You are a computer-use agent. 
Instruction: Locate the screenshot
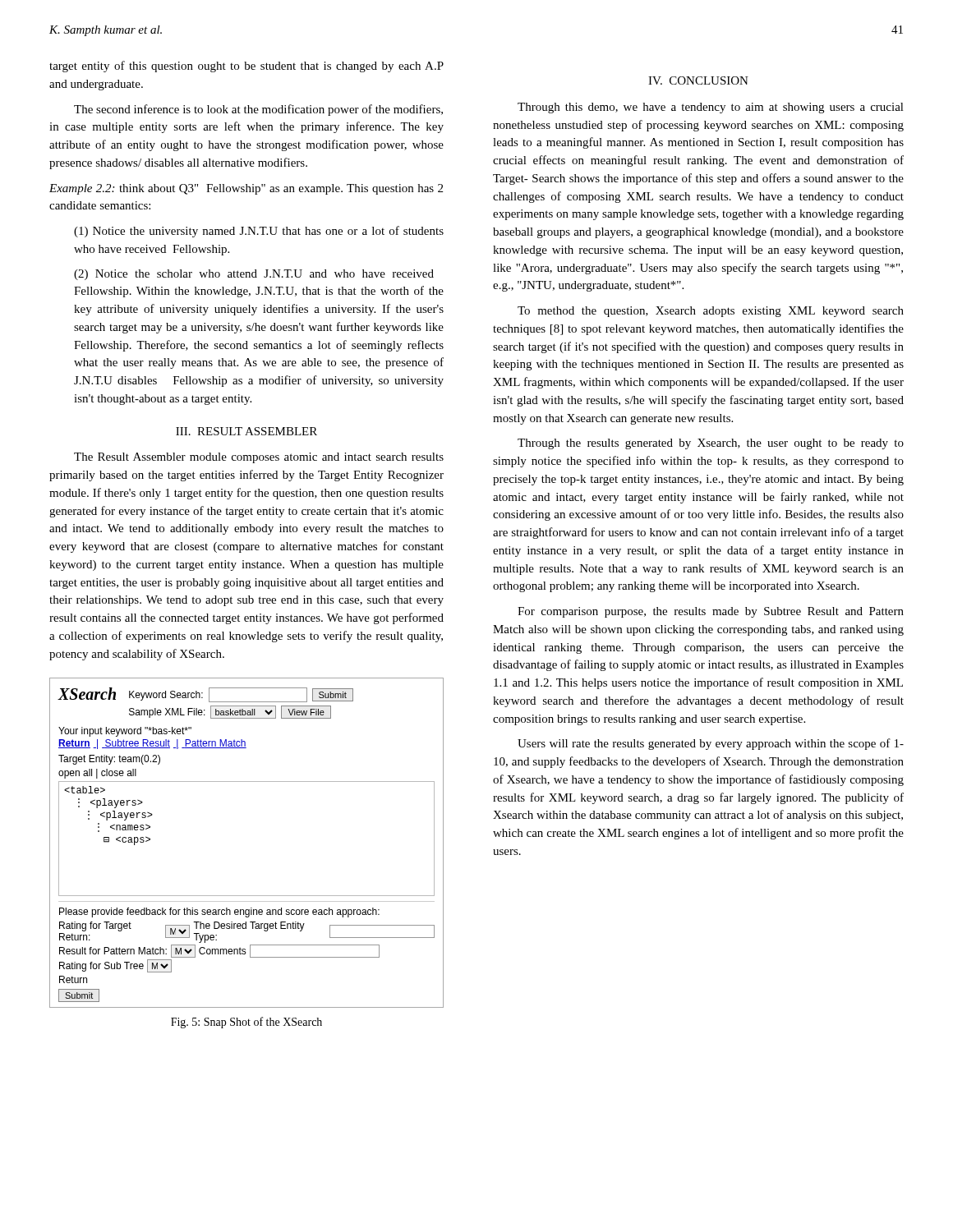246,843
